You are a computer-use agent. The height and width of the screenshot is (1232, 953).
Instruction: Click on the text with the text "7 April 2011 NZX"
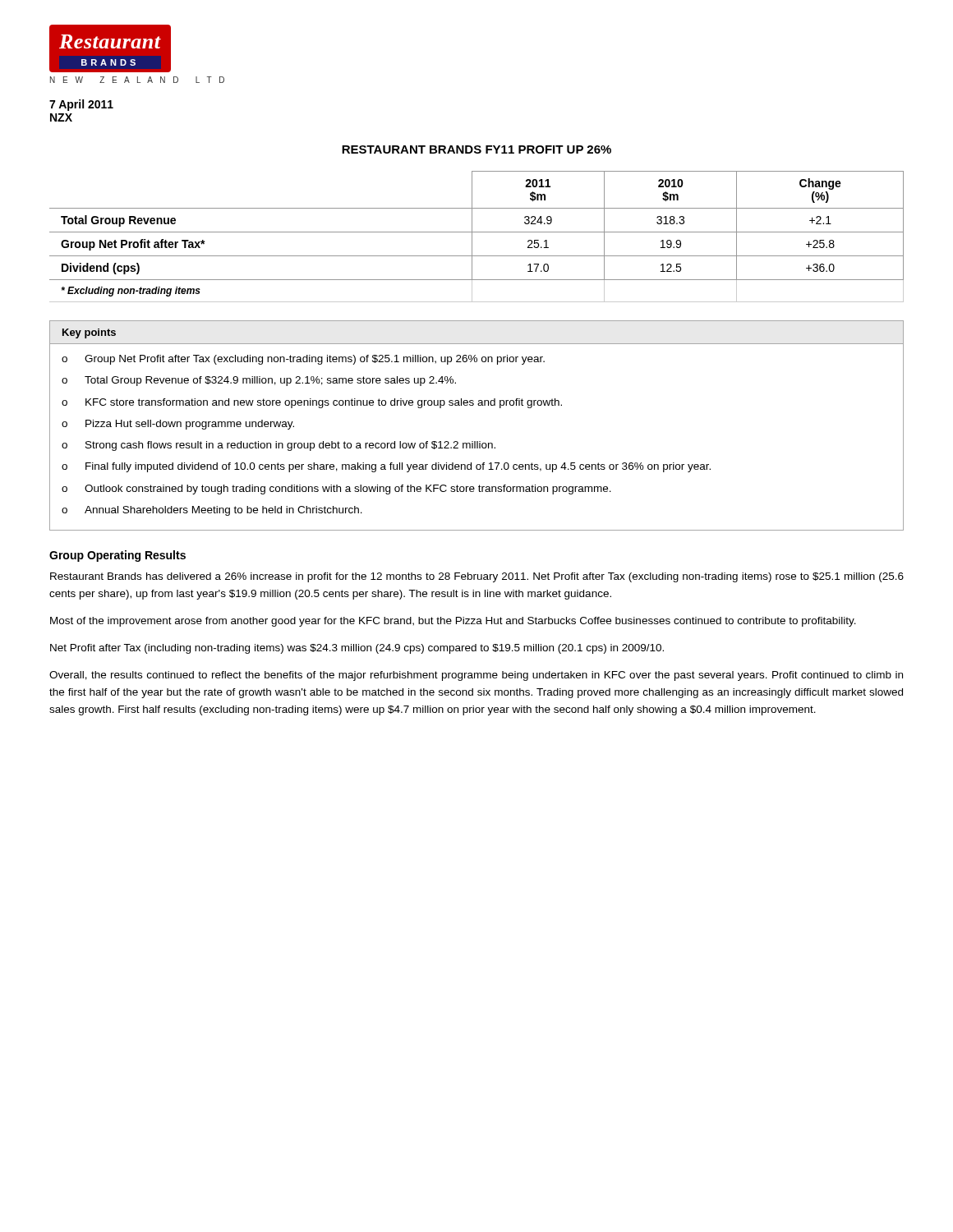coord(81,111)
